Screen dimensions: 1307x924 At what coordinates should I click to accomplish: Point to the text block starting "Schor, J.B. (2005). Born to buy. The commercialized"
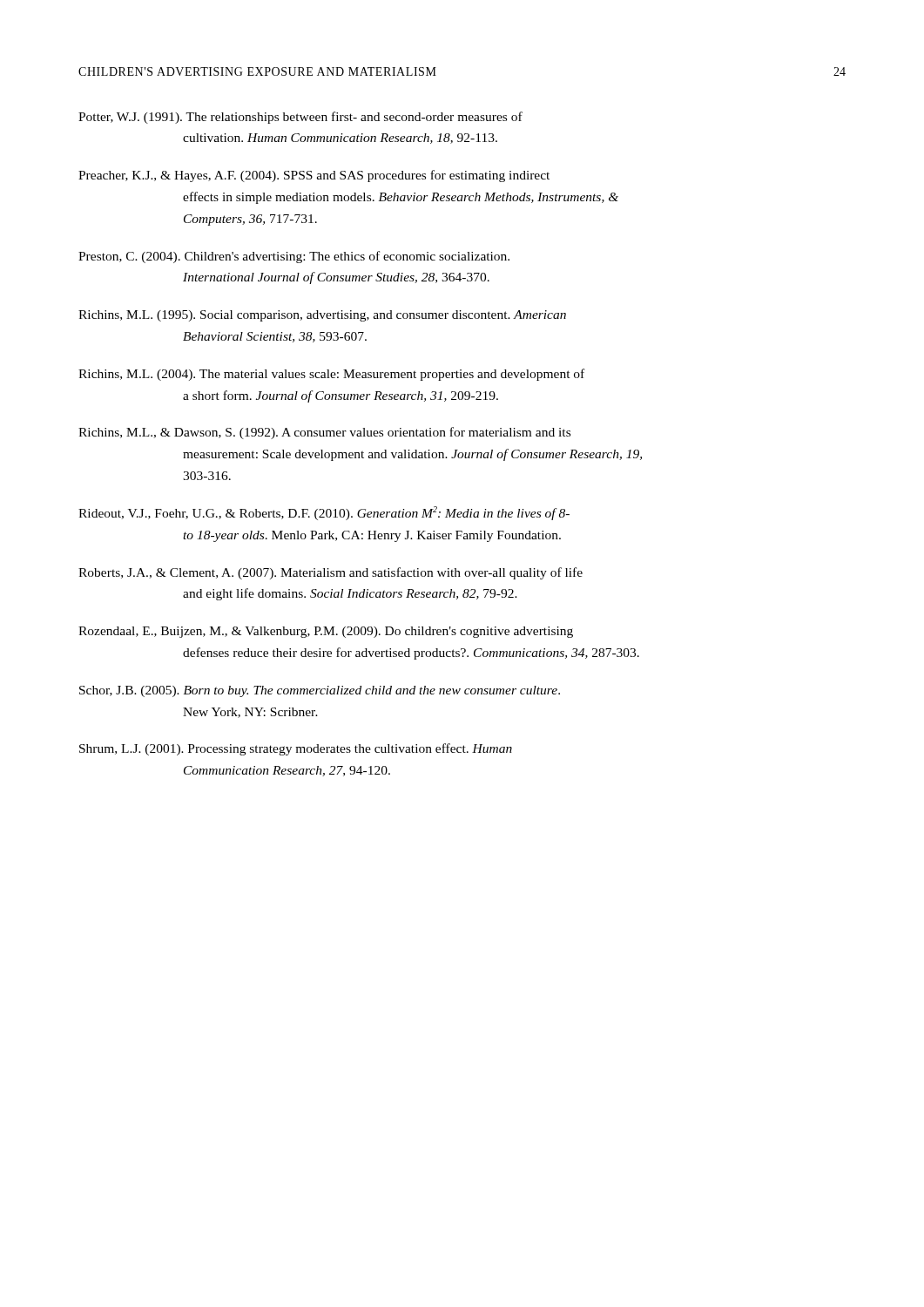tap(462, 702)
